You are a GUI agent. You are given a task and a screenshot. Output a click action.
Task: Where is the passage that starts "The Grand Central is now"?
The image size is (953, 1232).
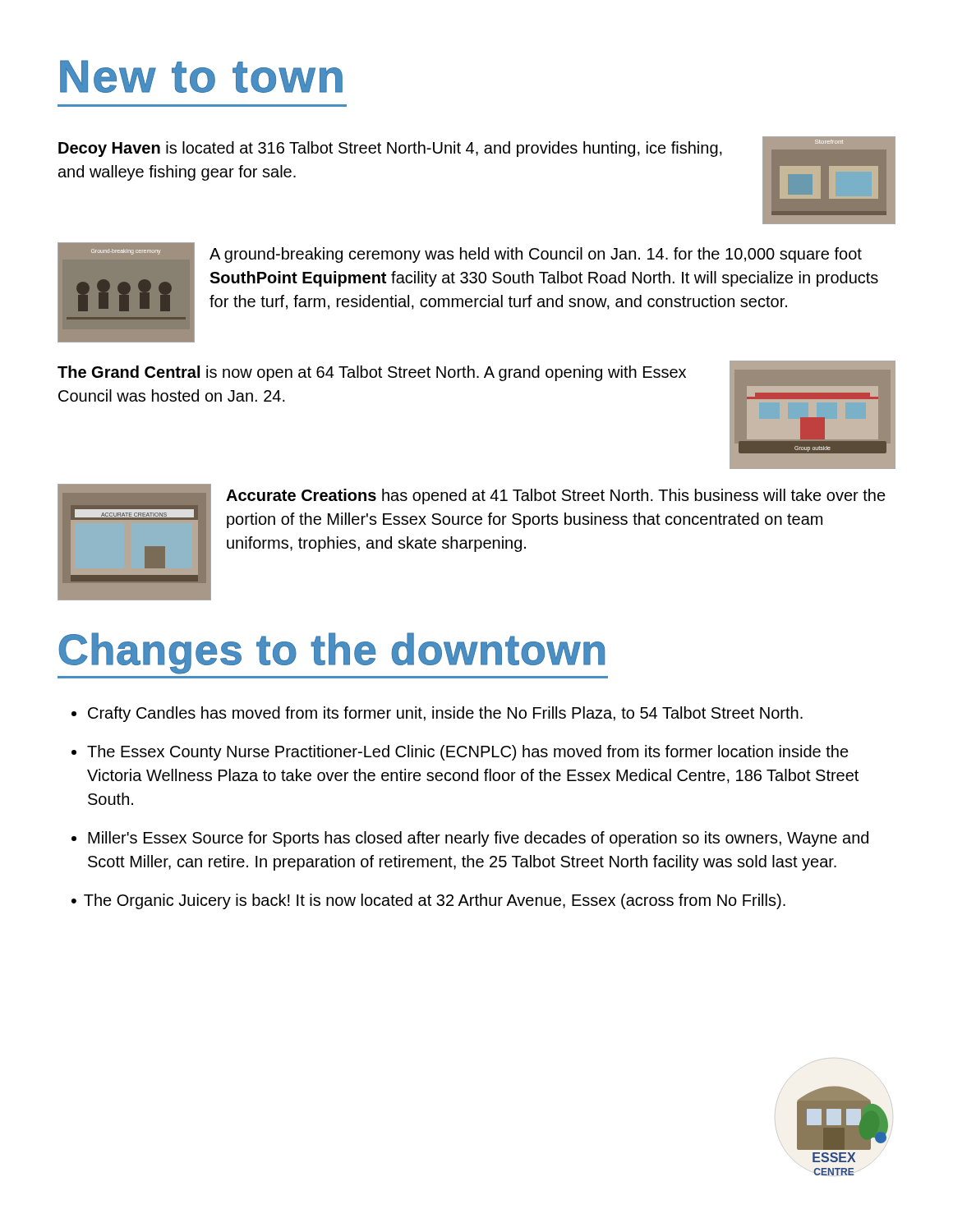click(x=372, y=384)
